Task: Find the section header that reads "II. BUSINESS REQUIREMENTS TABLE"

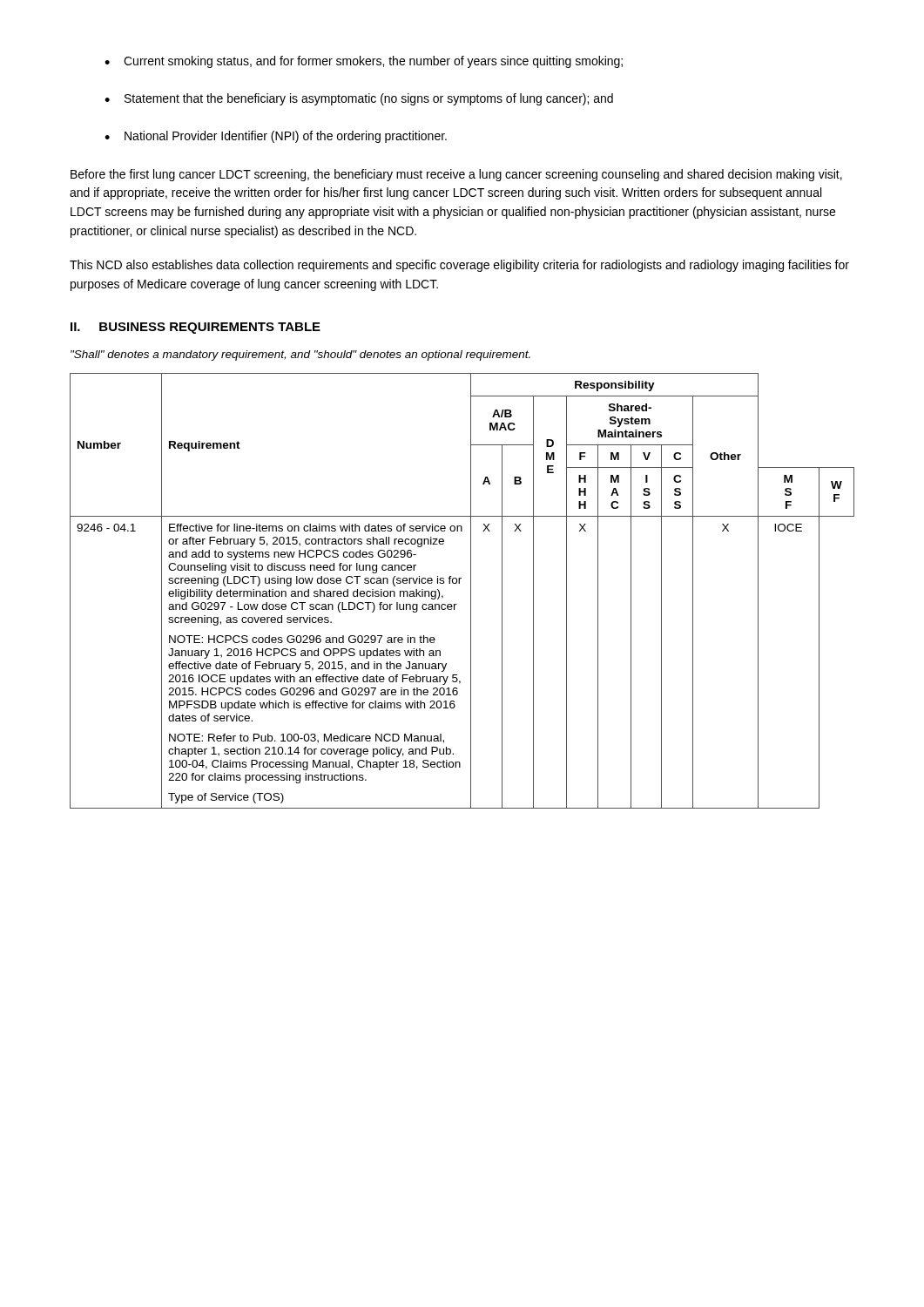Action: 195,326
